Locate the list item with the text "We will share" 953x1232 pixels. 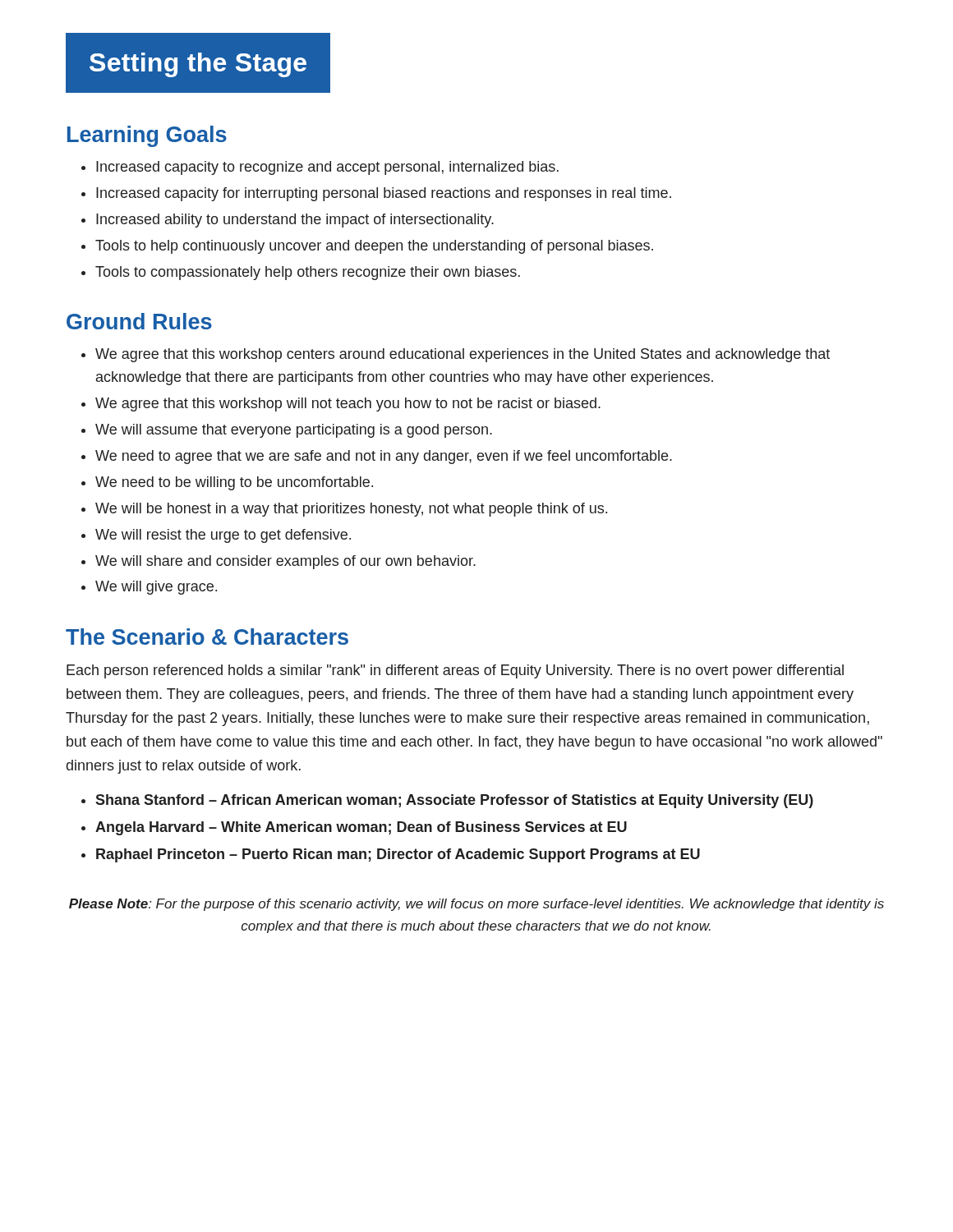point(286,561)
